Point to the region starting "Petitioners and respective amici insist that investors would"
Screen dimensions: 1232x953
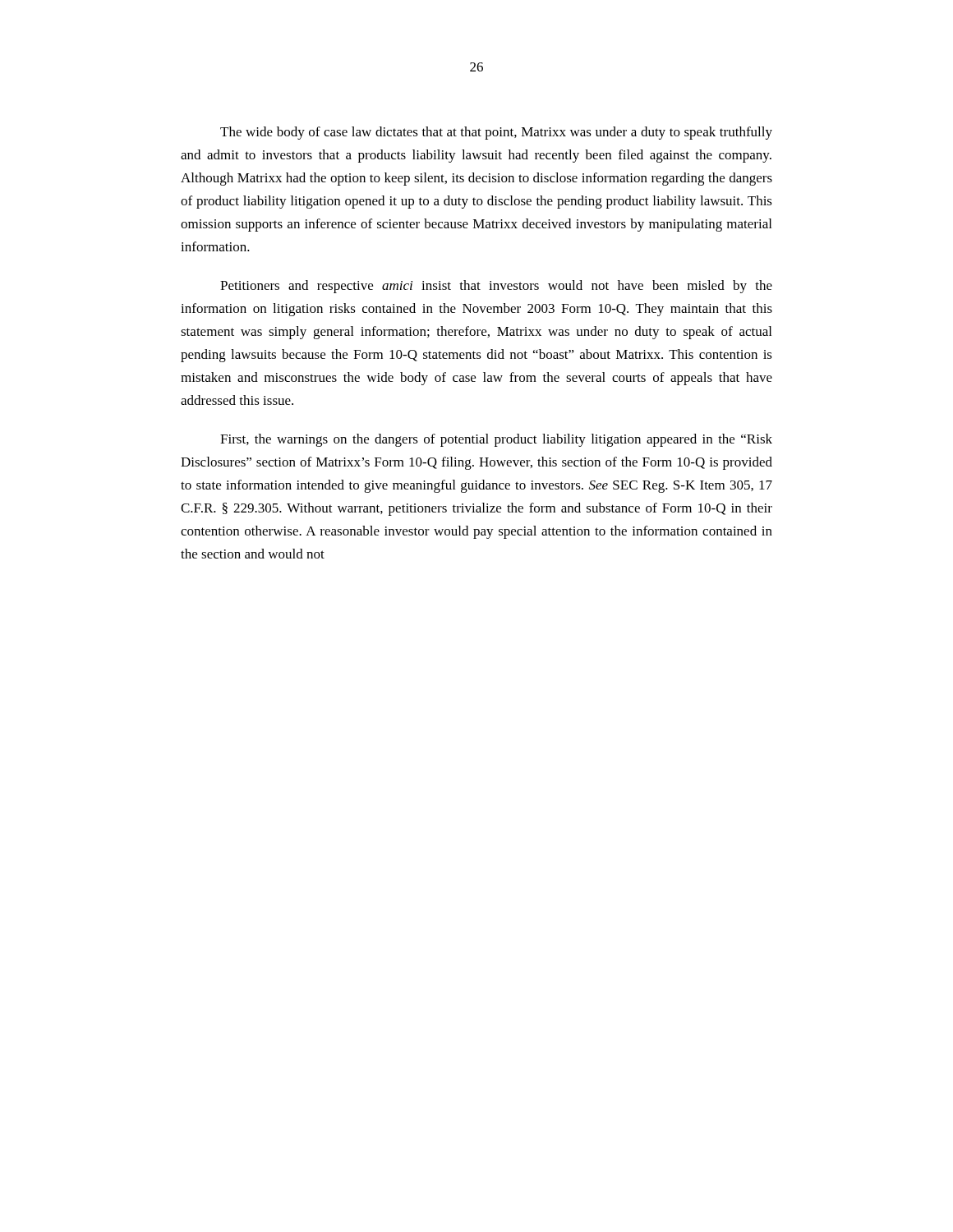[476, 343]
